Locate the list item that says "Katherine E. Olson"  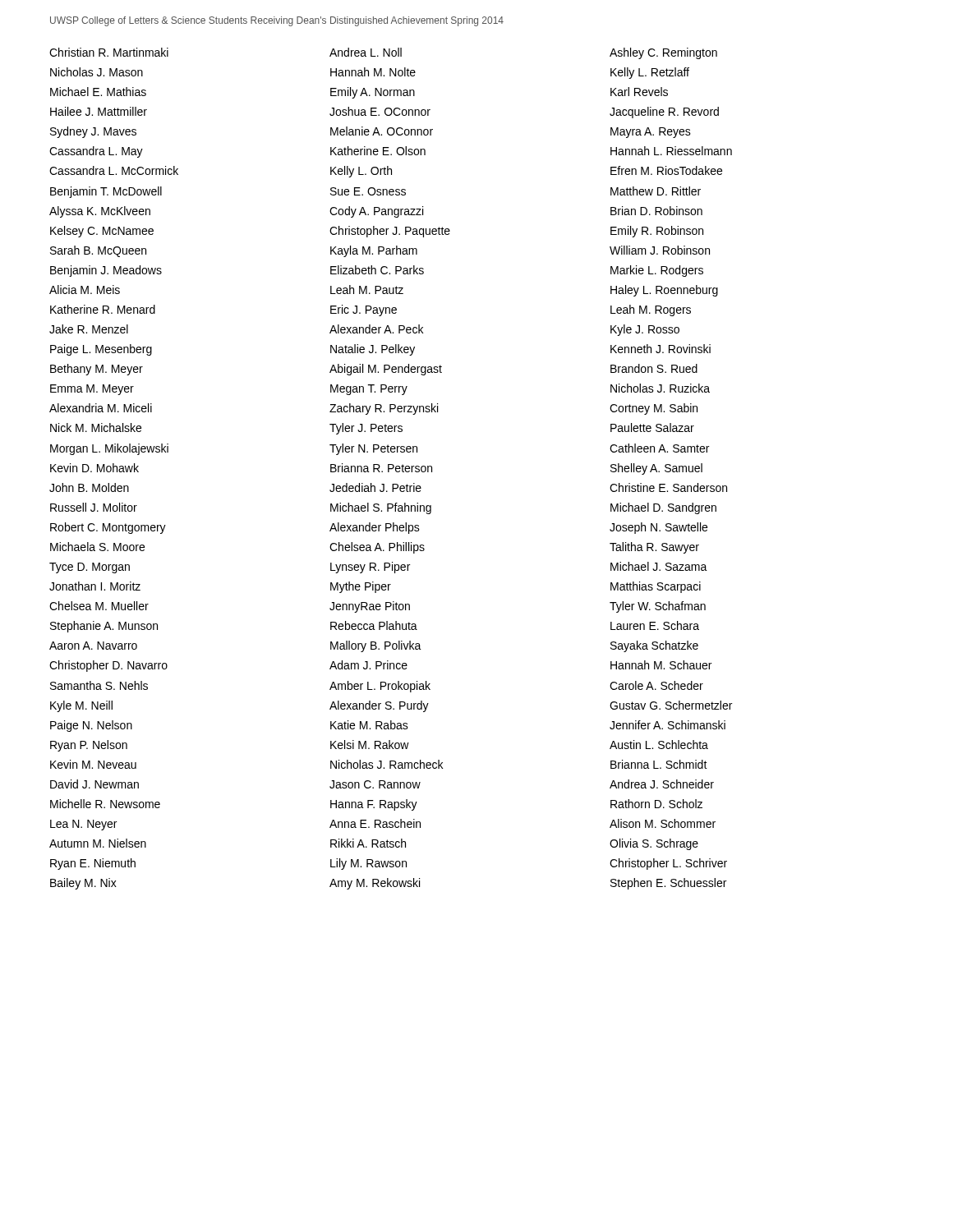pos(378,151)
